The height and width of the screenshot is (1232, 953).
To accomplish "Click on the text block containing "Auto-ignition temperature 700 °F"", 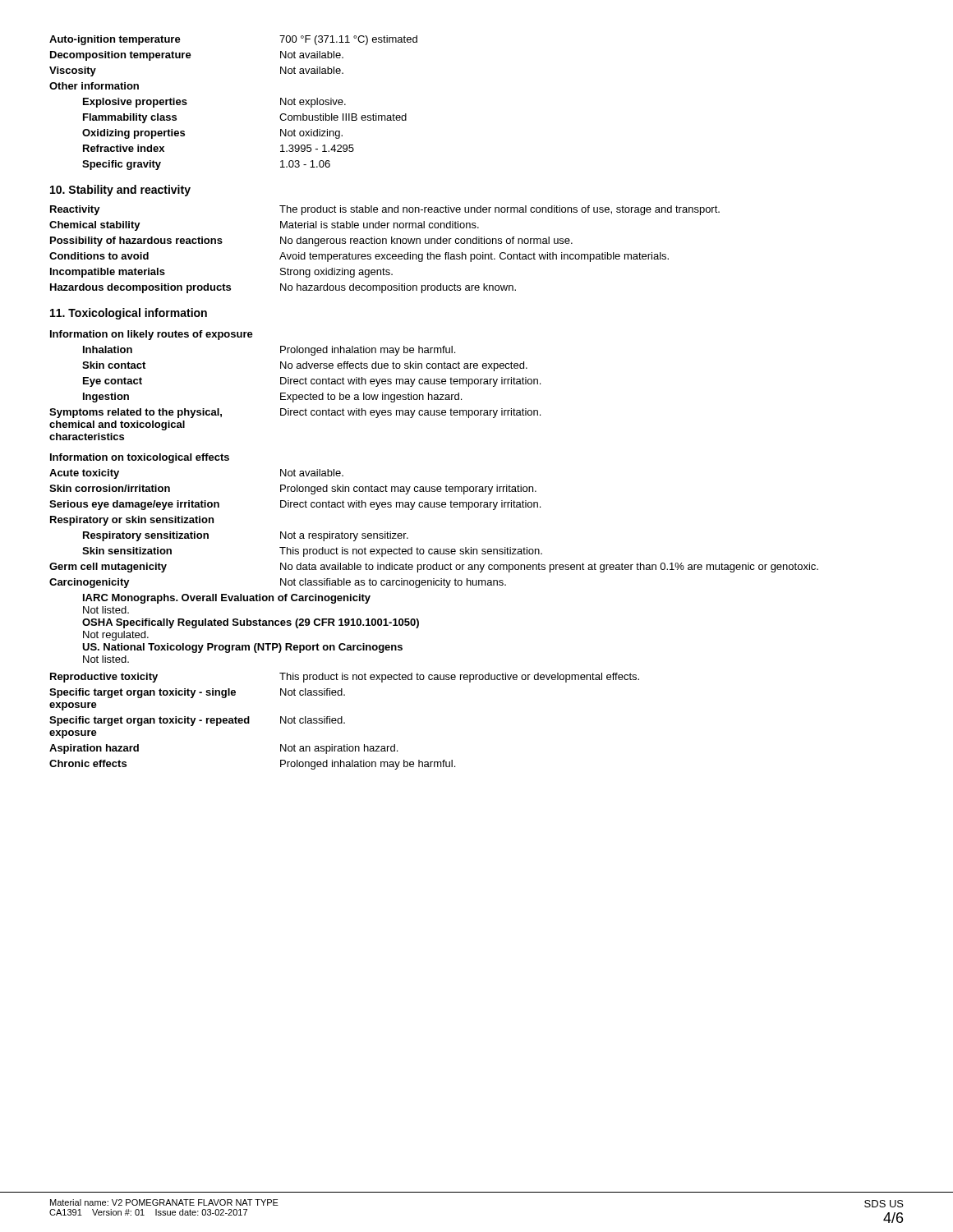I will pyautogui.click(x=111, y=40).
